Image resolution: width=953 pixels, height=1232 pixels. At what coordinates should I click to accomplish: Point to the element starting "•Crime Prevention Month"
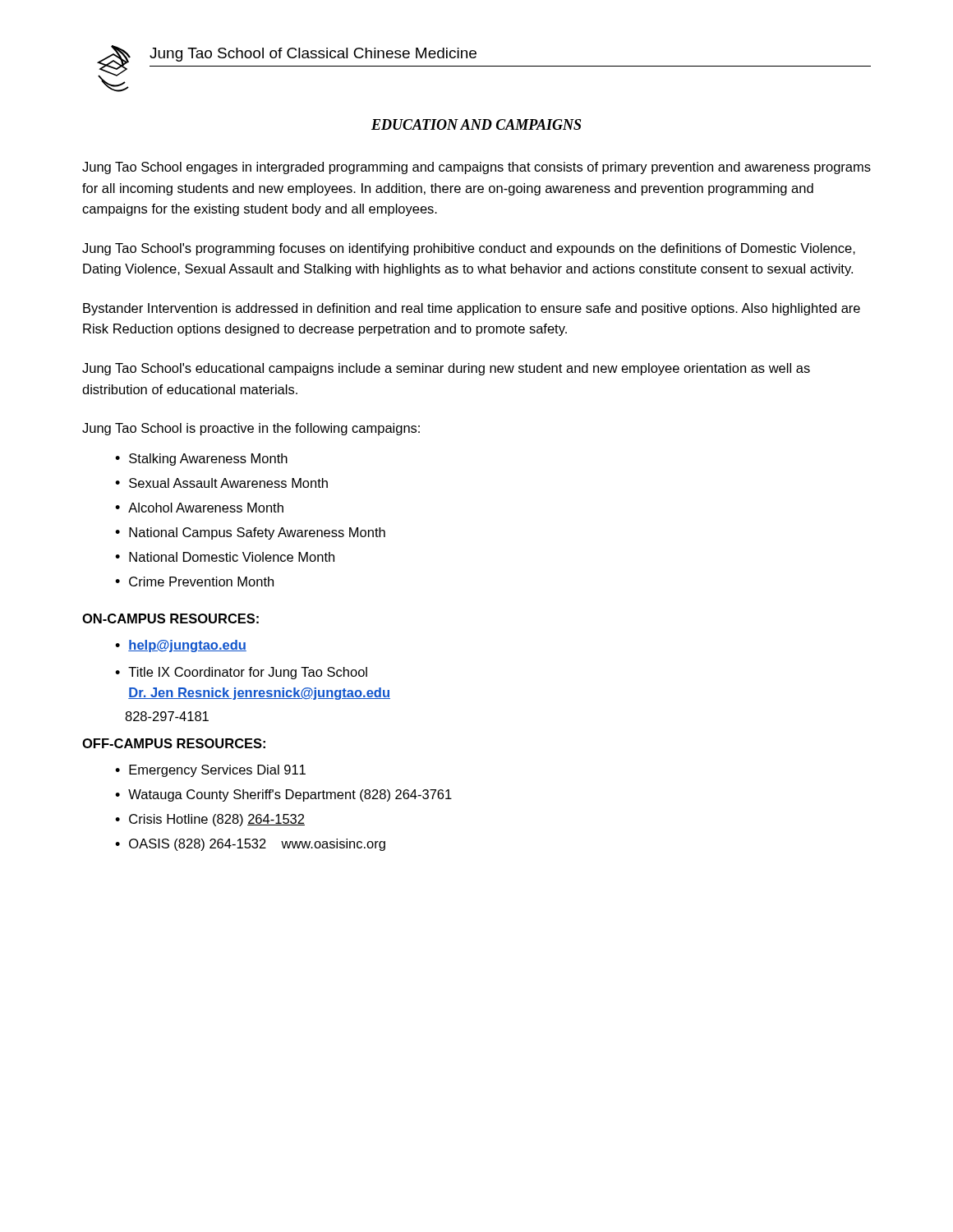point(195,582)
